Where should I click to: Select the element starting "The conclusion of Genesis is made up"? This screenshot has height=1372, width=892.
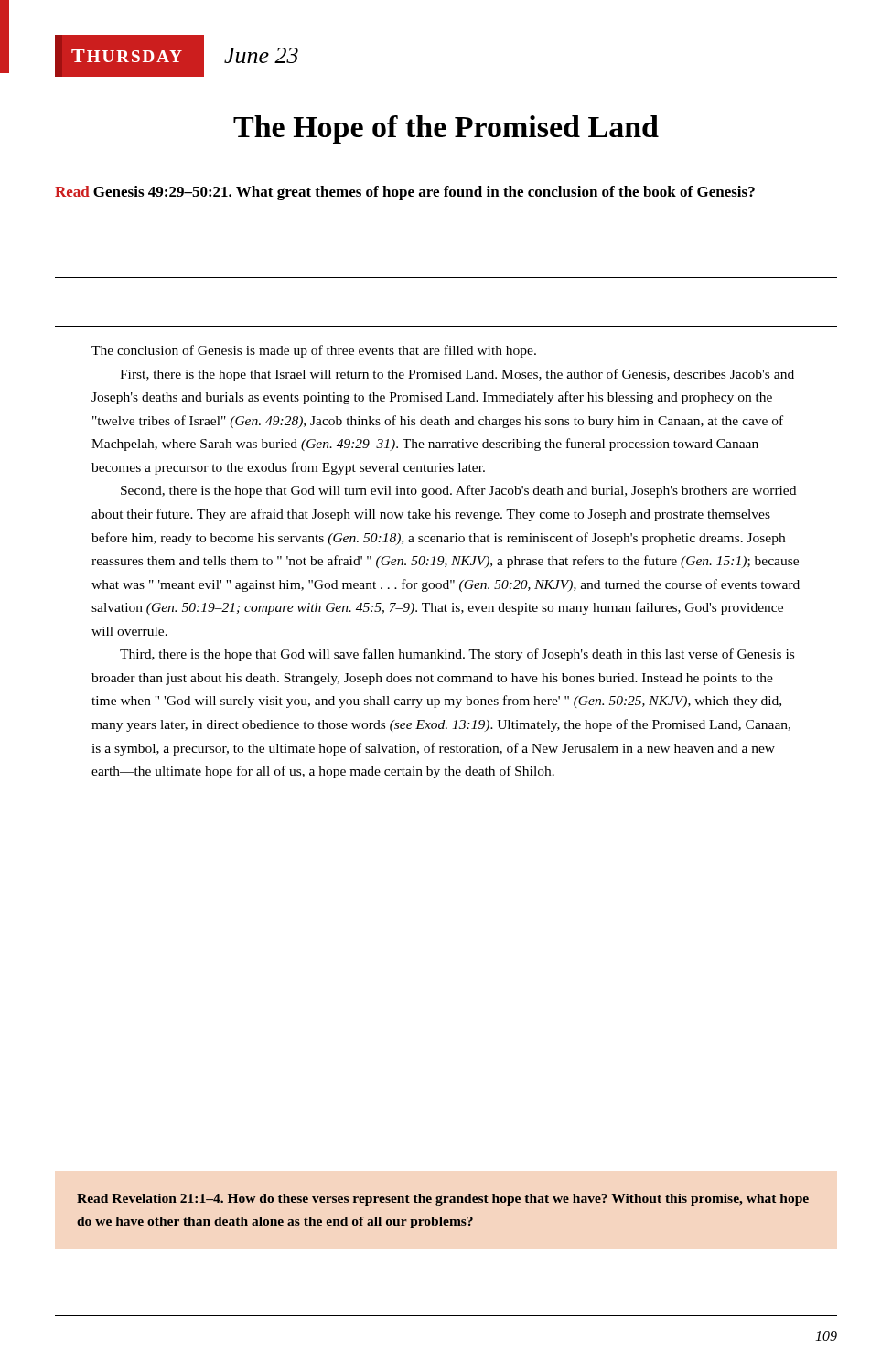click(x=446, y=561)
